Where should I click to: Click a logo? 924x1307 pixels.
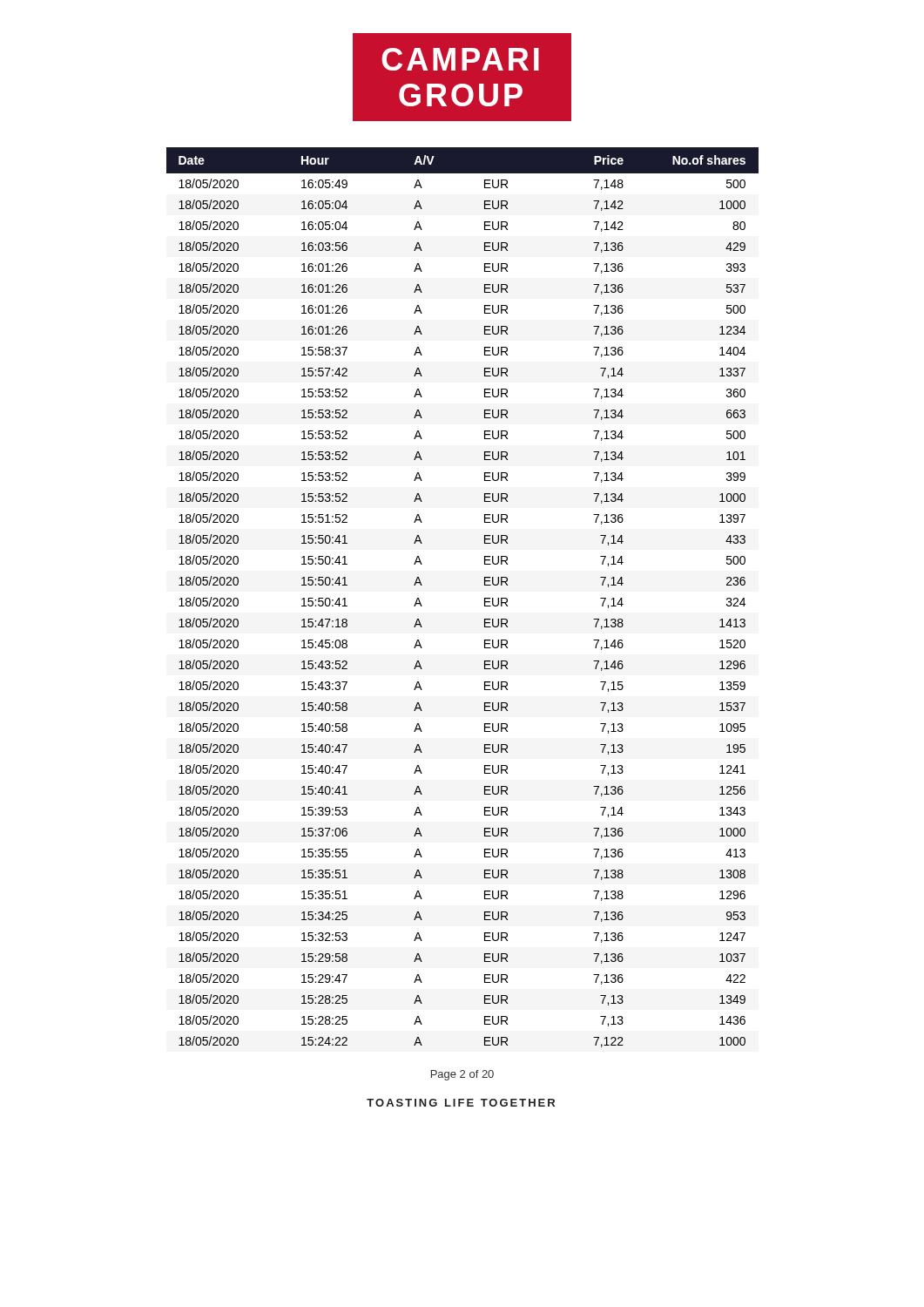coord(462,74)
